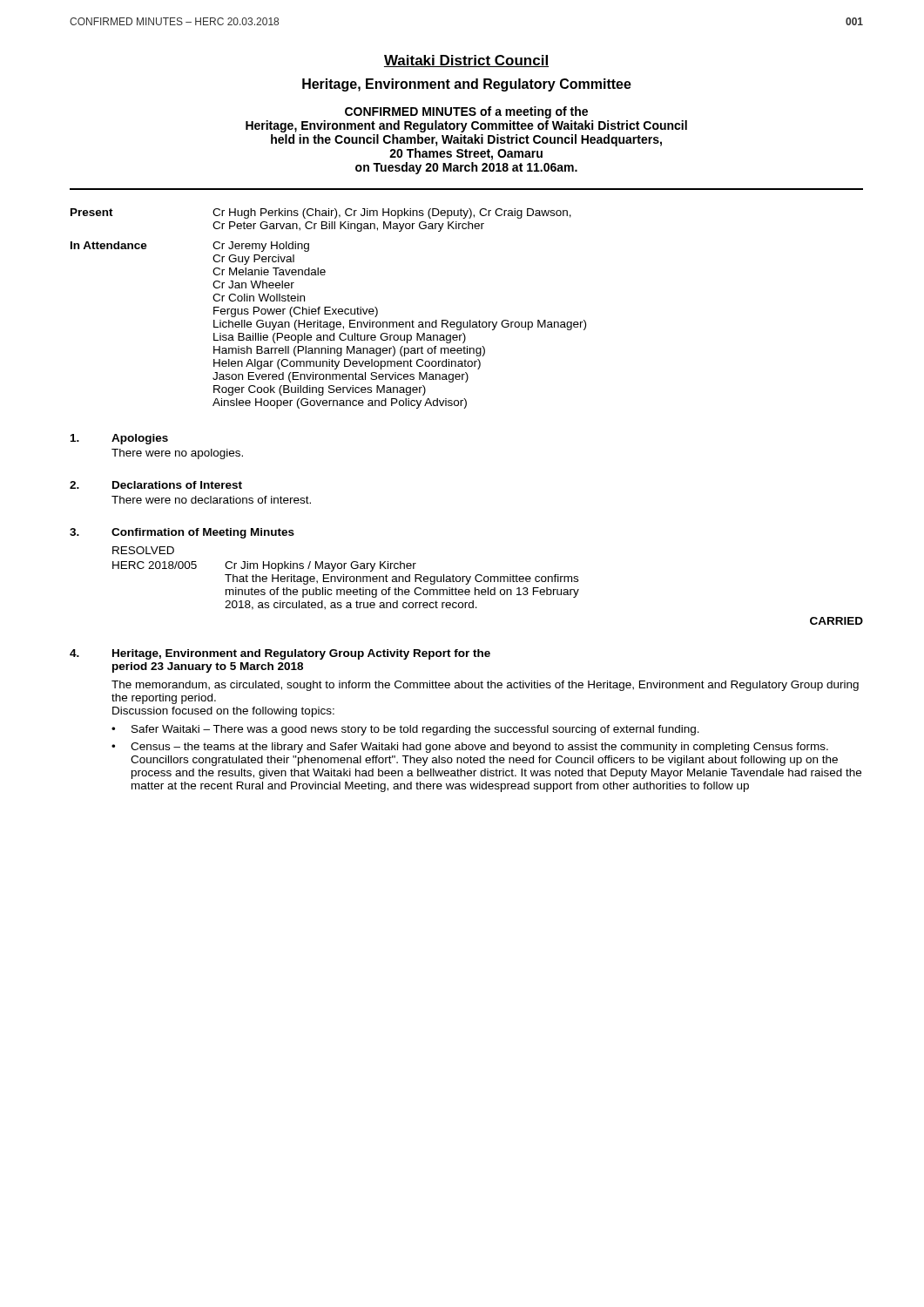Locate the block of text that opens with "There were no declarations of"
This screenshot has width=924, height=1307.
pos(212,500)
